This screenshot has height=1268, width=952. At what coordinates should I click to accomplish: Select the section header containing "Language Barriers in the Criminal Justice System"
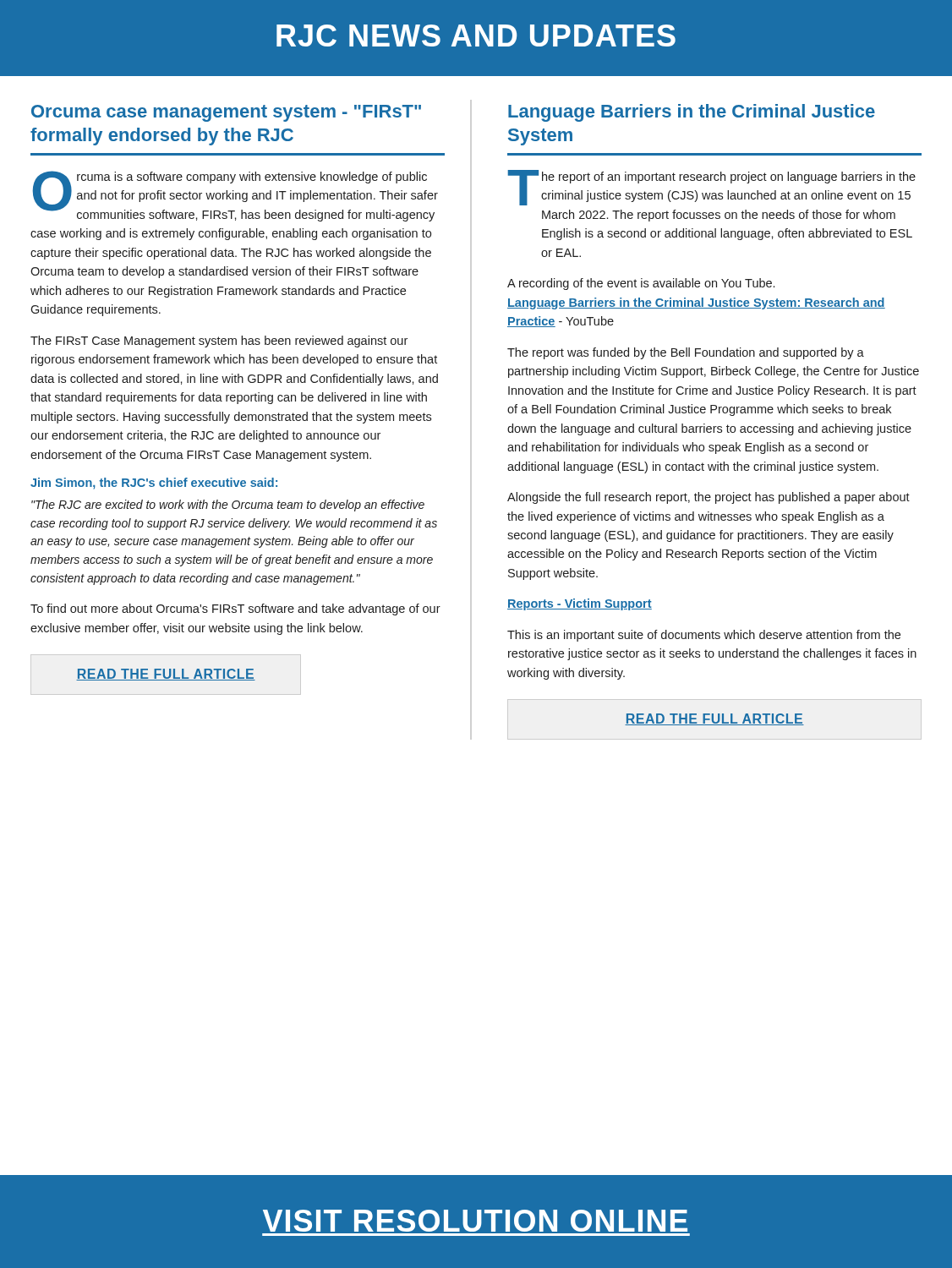[714, 123]
